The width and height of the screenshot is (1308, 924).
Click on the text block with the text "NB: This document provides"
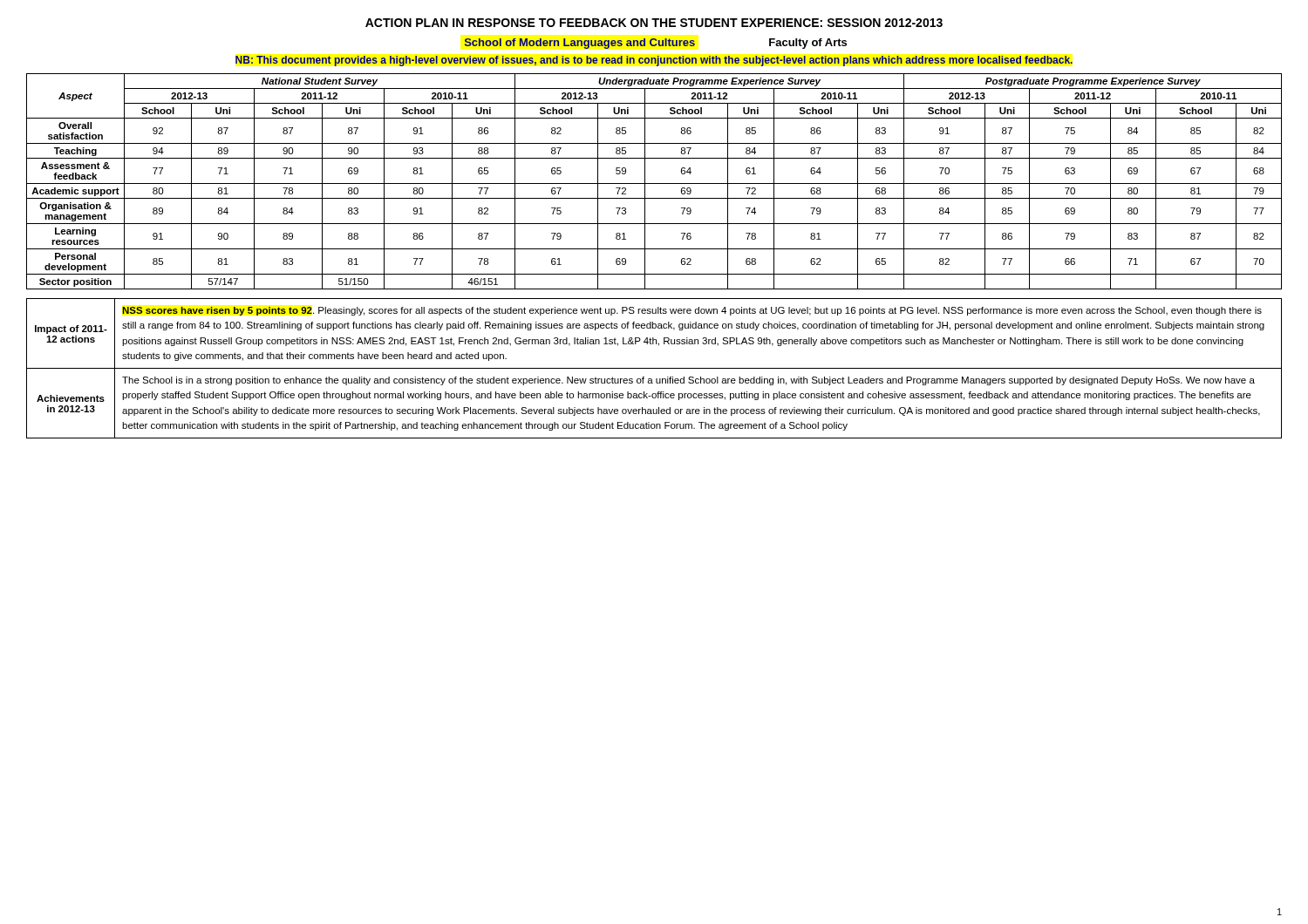[654, 60]
